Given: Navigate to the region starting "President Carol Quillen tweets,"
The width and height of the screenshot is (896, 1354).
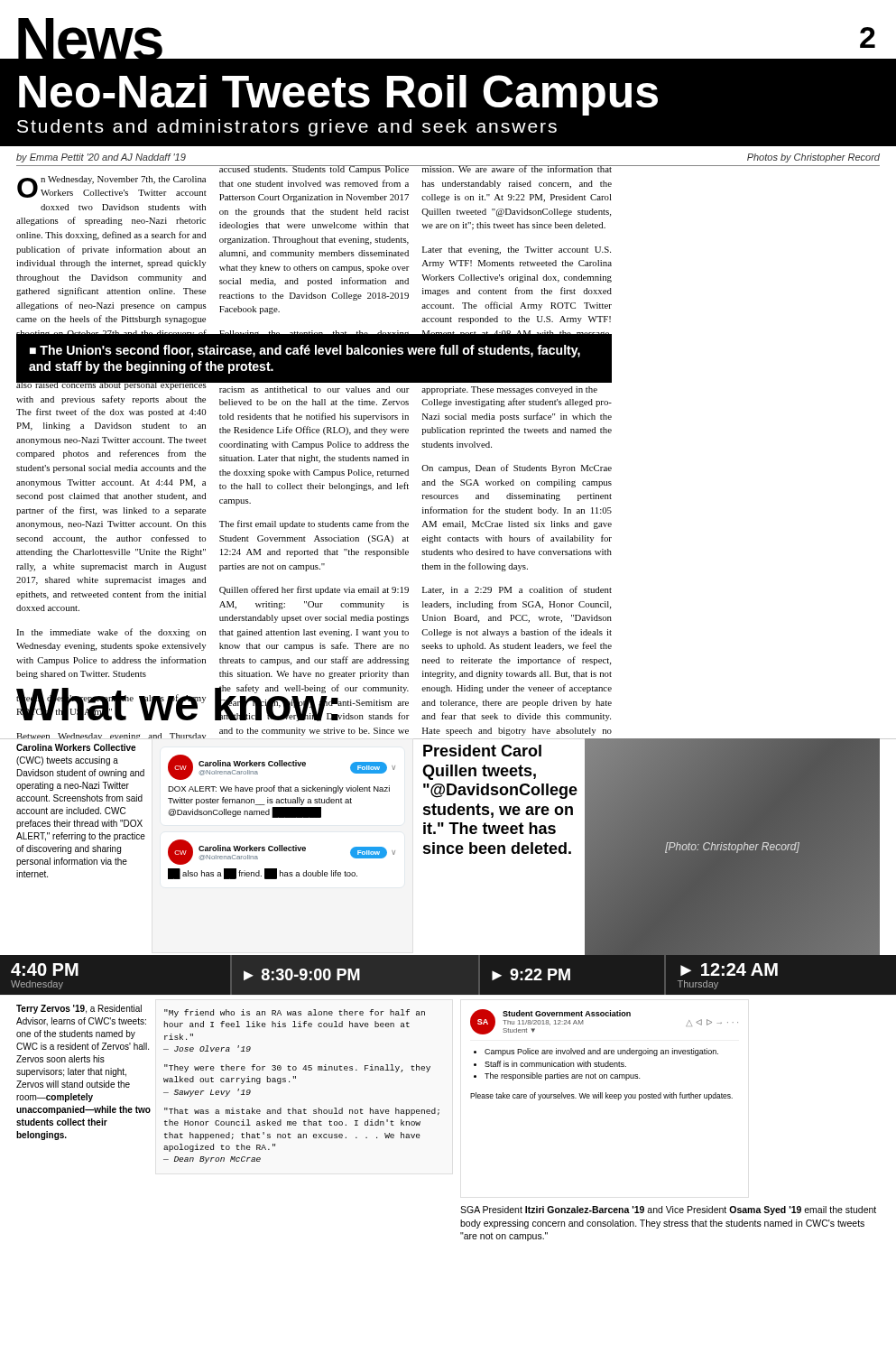Looking at the screenshot, I should [x=500, y=800].
